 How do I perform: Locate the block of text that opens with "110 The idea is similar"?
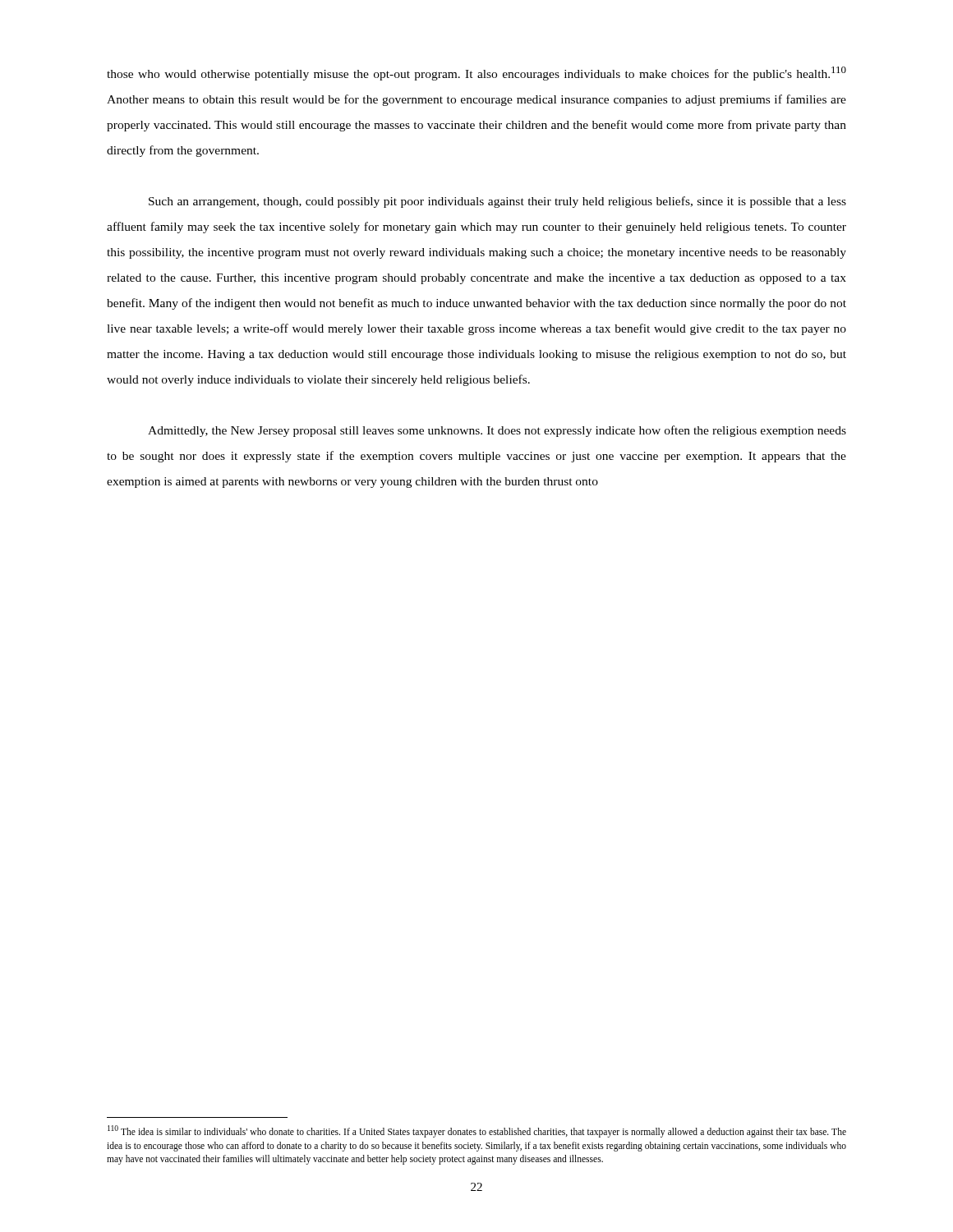(x=476, y=1145)
